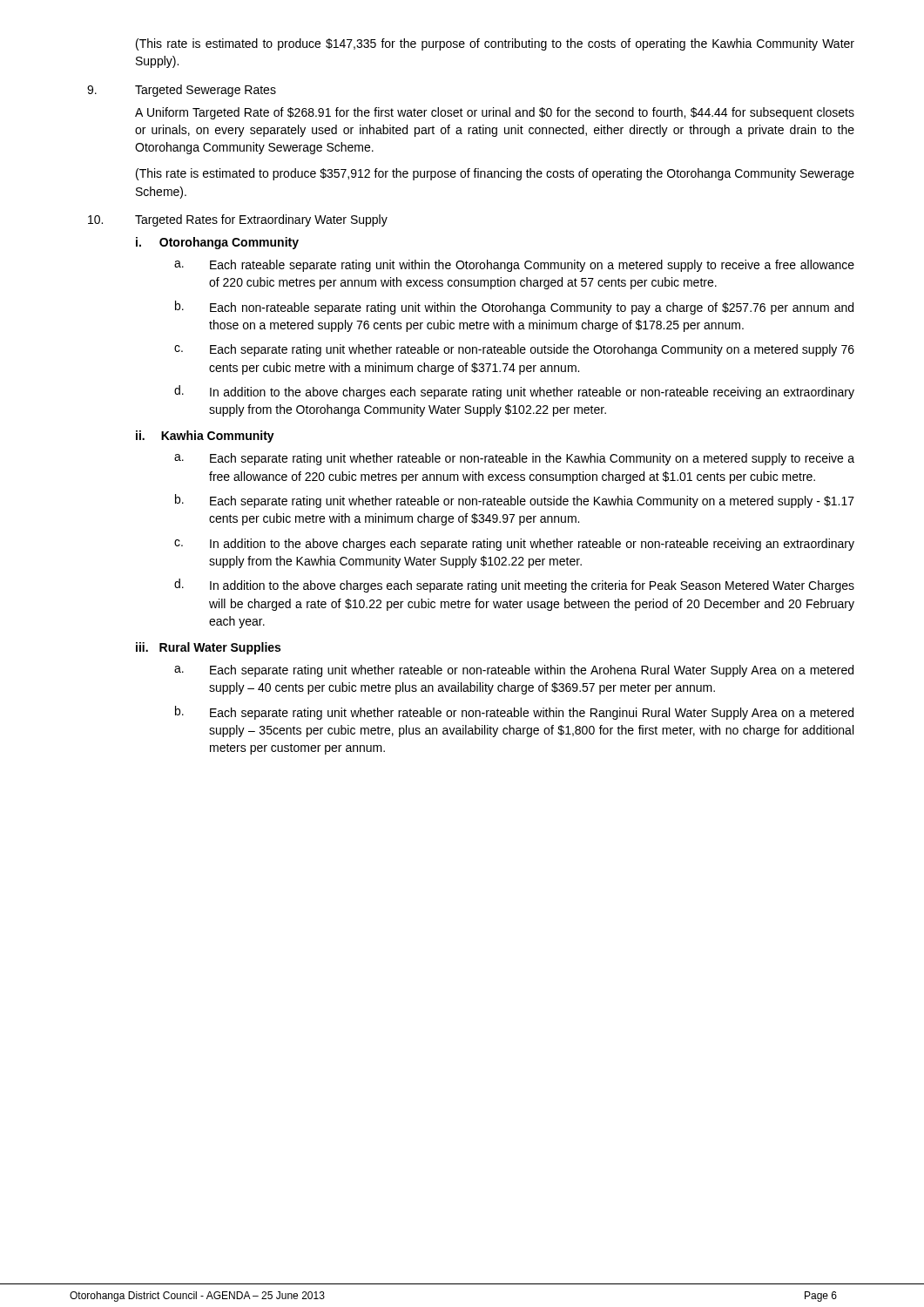Select the list item that says "c. In addition to"
The image size is (924, 1307).
coord(514,552)
